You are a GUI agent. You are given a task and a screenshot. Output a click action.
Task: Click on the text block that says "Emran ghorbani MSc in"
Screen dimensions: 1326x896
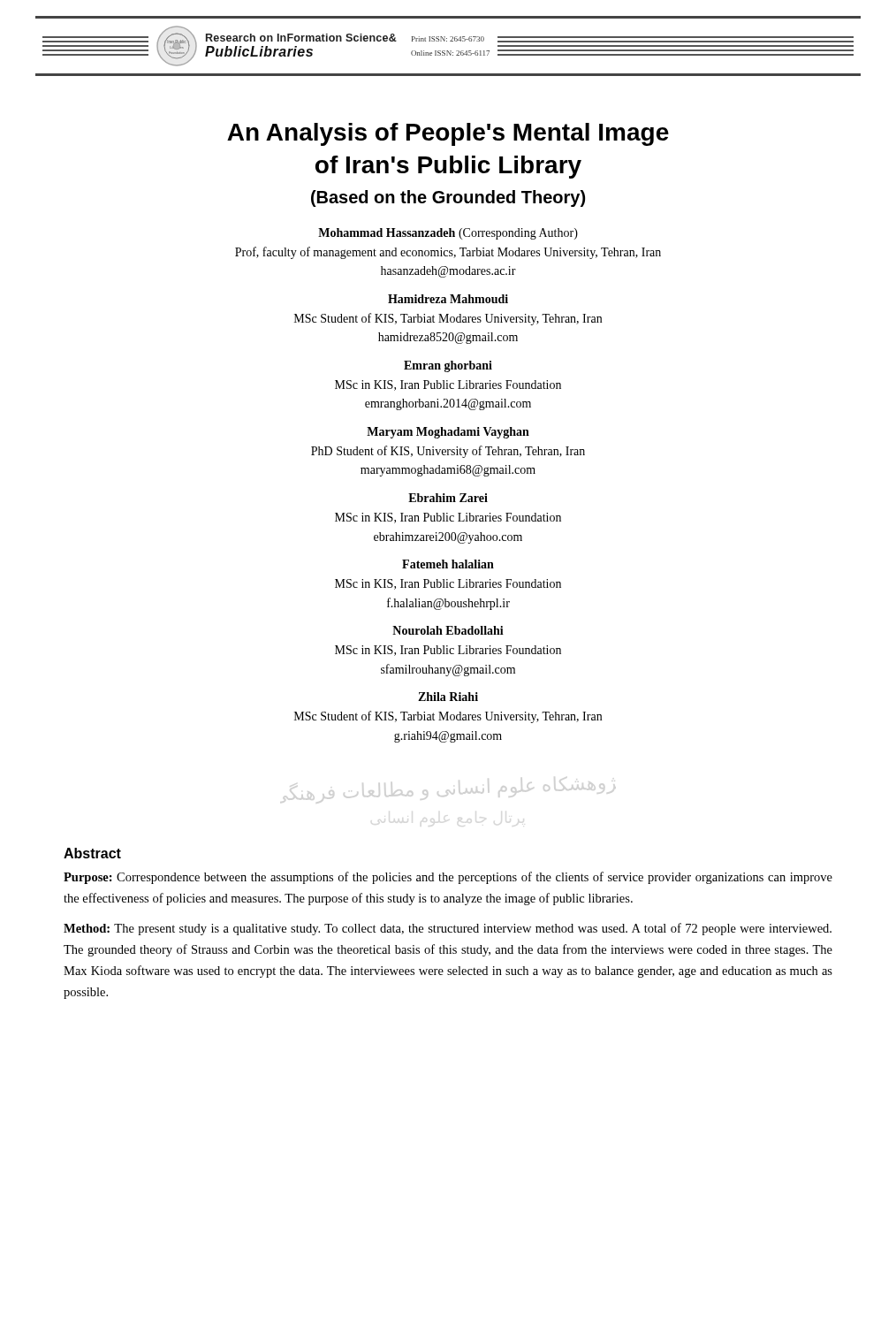[448, 385]
